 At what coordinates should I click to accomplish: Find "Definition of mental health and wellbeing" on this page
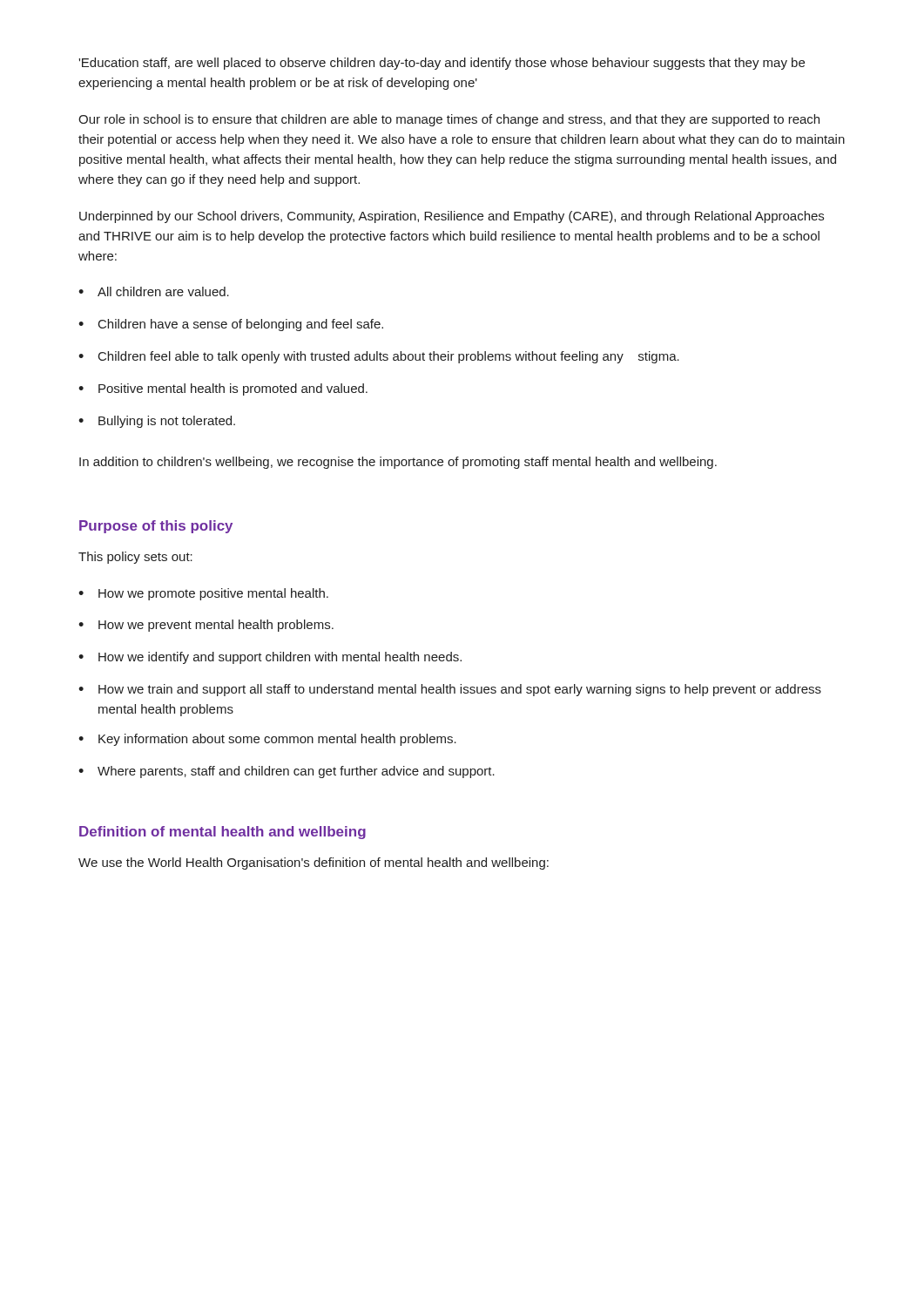click(x=222, y=832)
